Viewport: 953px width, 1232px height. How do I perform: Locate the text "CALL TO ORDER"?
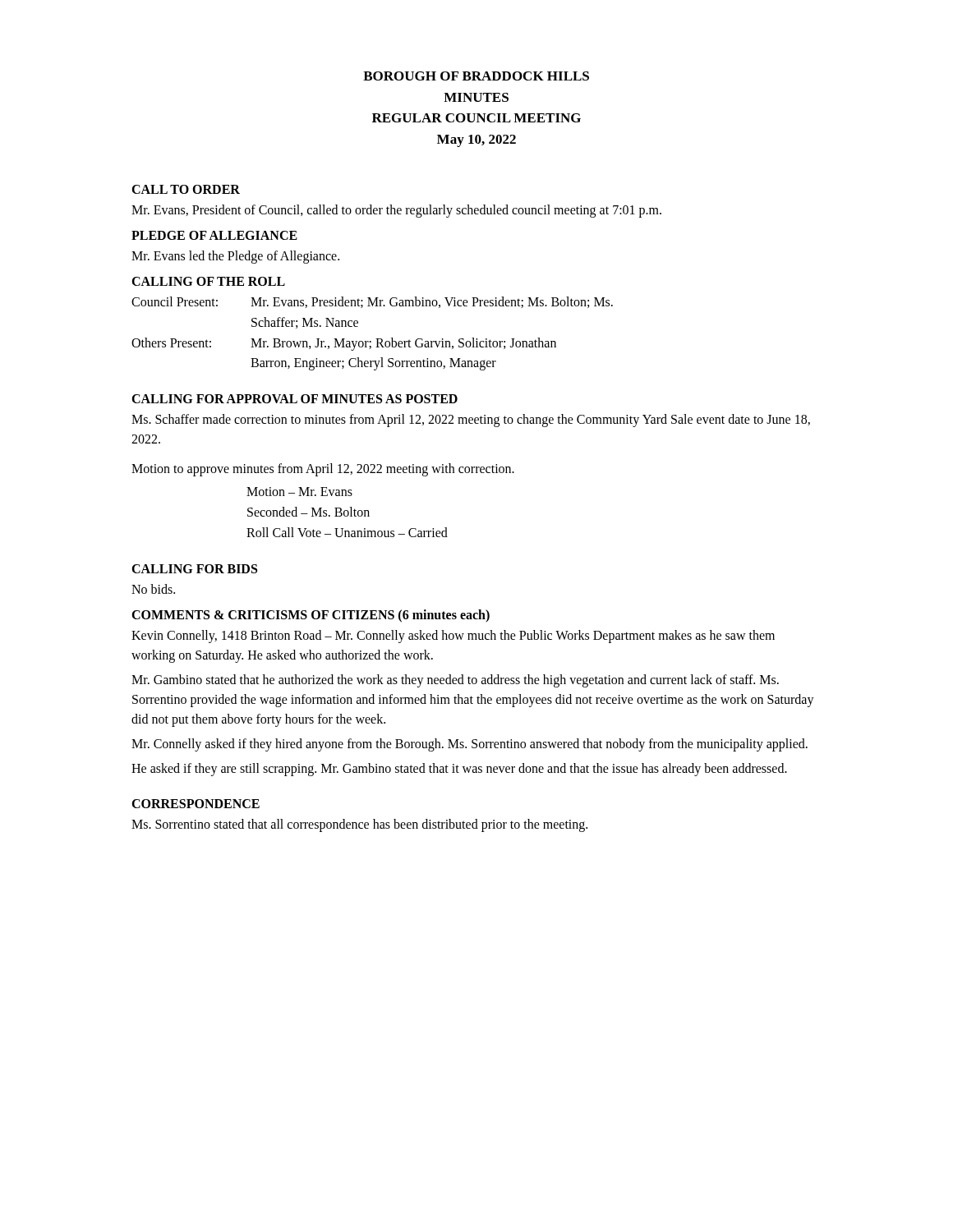click(x=186, y=189)
